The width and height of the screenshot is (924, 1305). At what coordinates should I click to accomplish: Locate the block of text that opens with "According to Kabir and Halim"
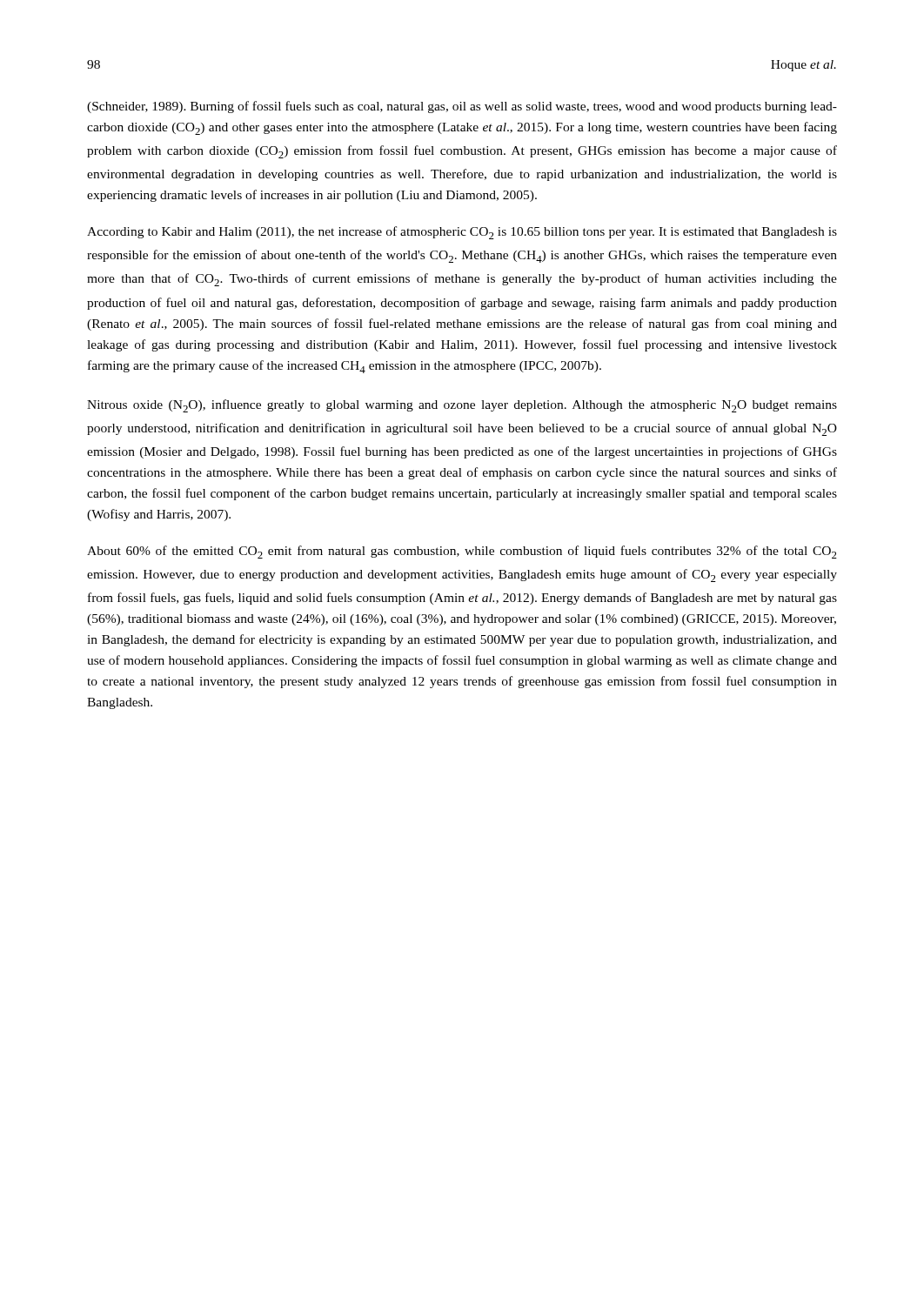click(462, 300)
